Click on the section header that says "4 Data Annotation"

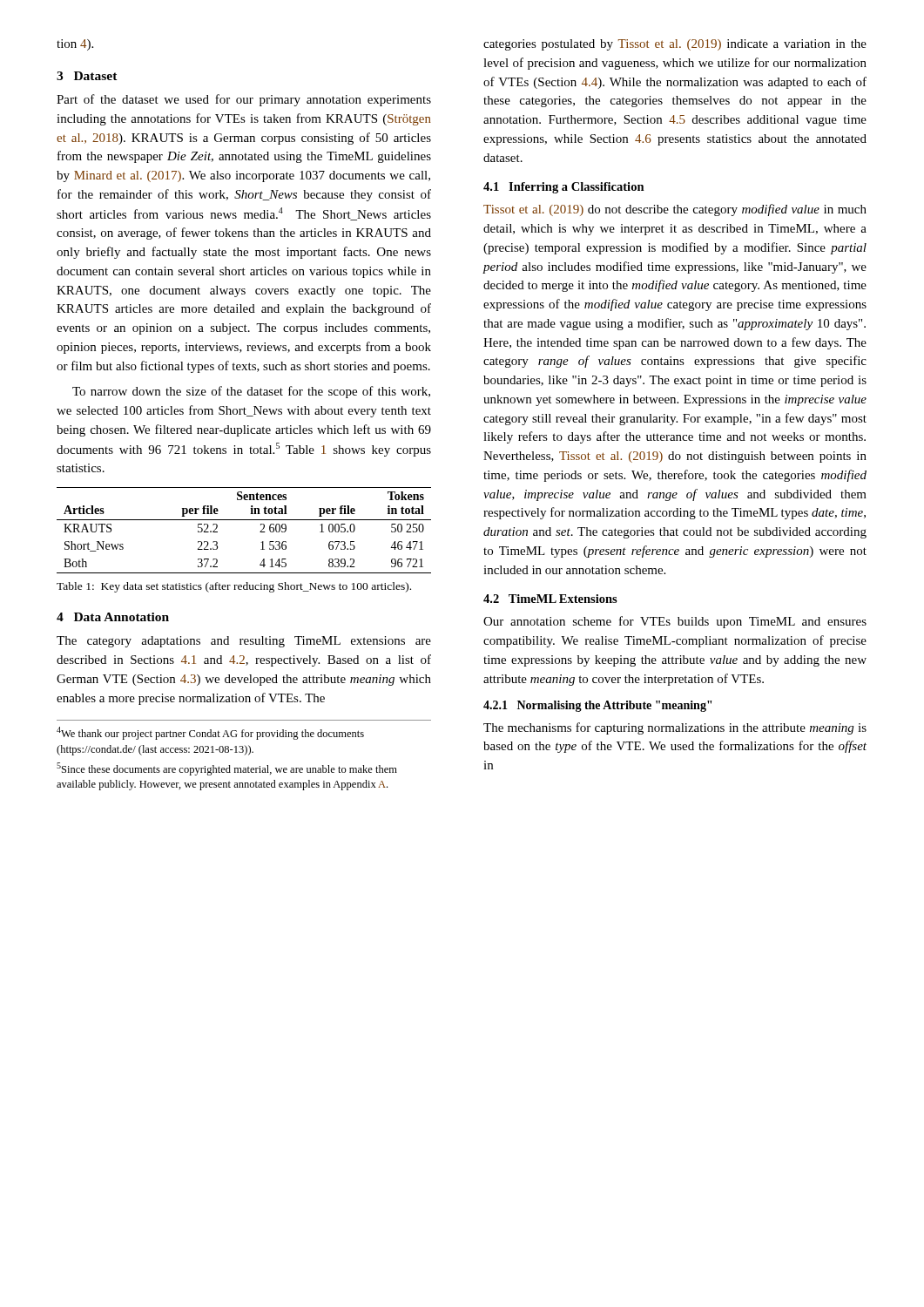113,617
